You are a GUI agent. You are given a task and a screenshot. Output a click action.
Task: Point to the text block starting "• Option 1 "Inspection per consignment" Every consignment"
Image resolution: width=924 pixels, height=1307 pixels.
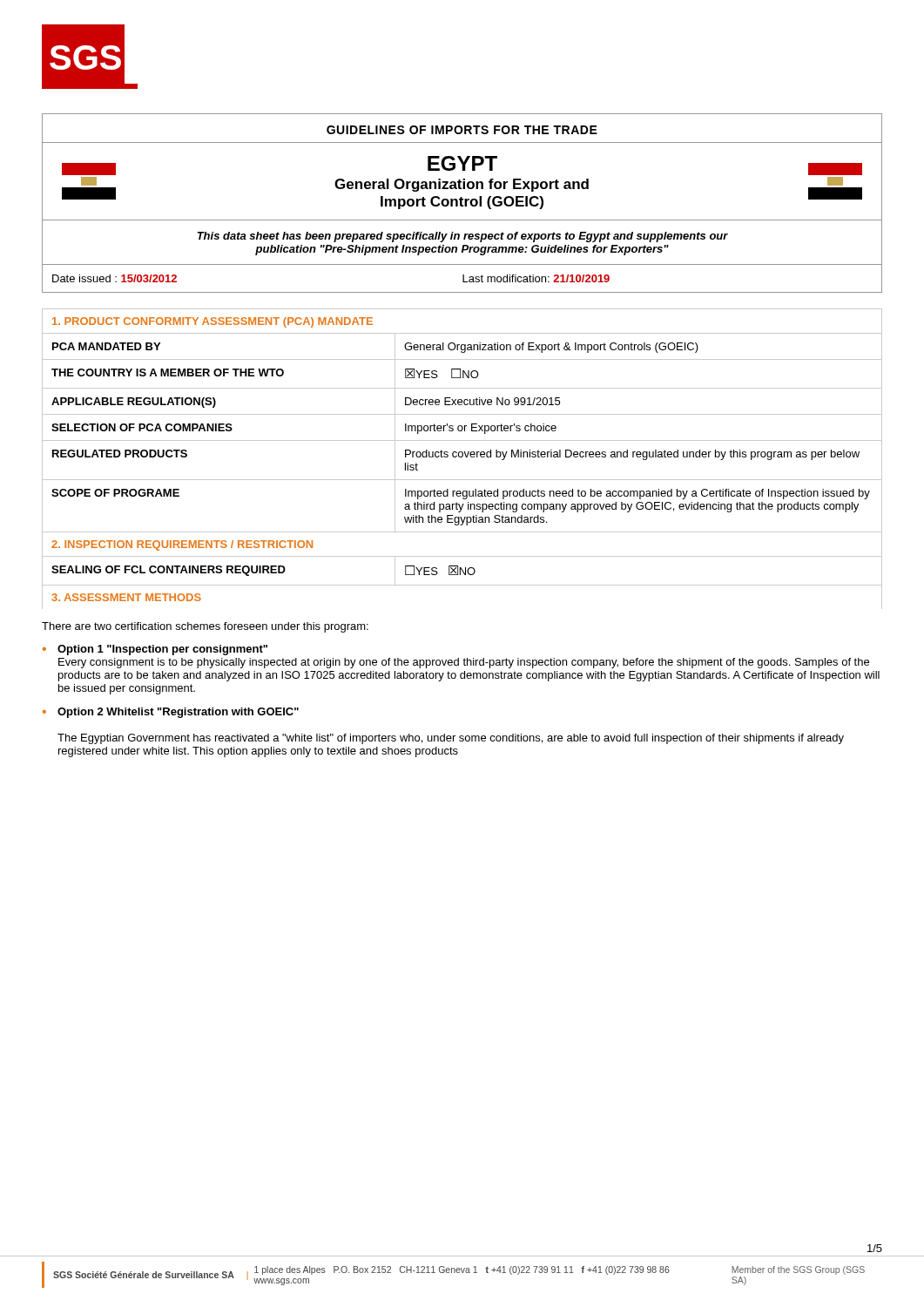coord(462,668)
